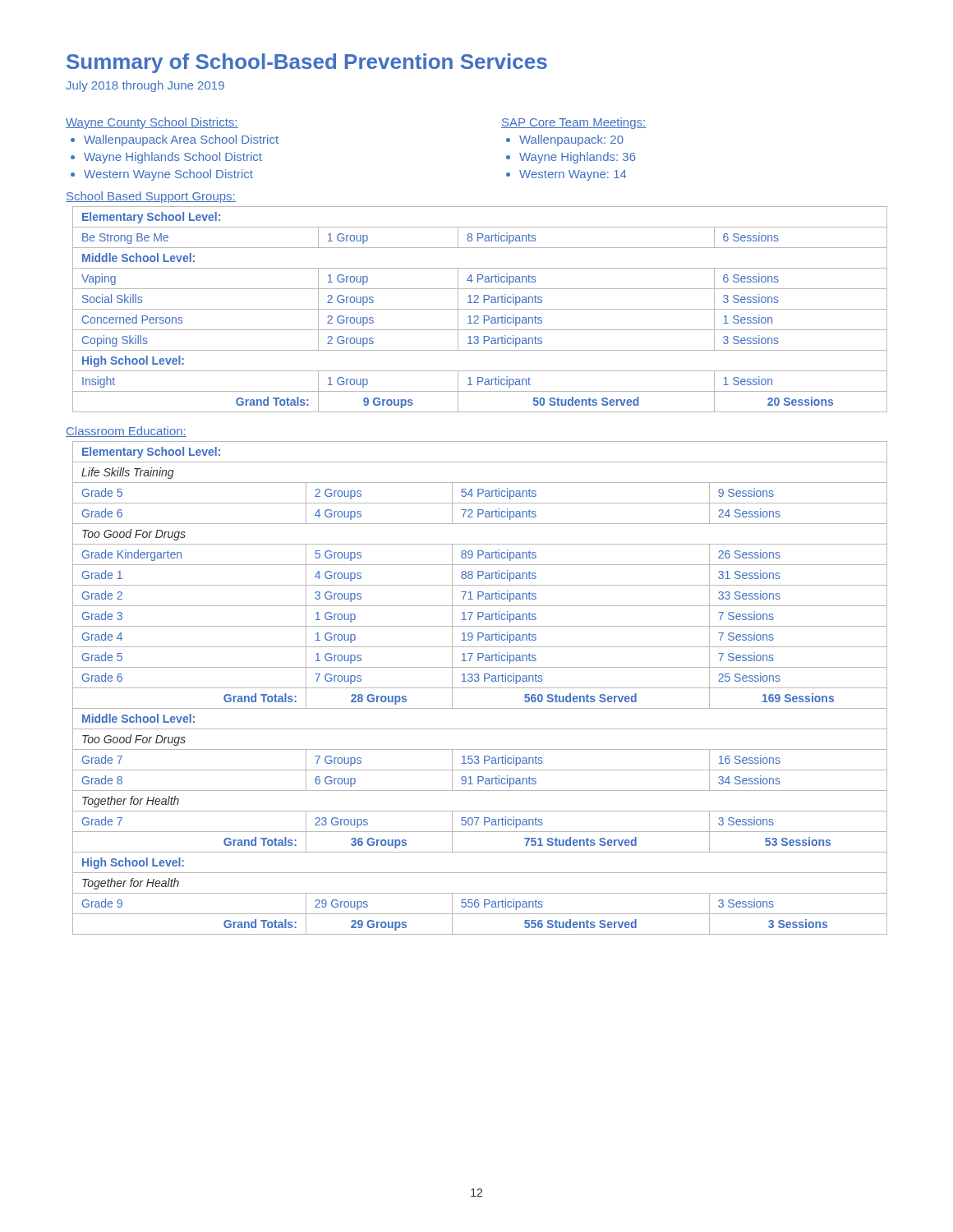Click where it says "Wallenpaupack: 20"
953x1232 pixels.
[571, 140]
